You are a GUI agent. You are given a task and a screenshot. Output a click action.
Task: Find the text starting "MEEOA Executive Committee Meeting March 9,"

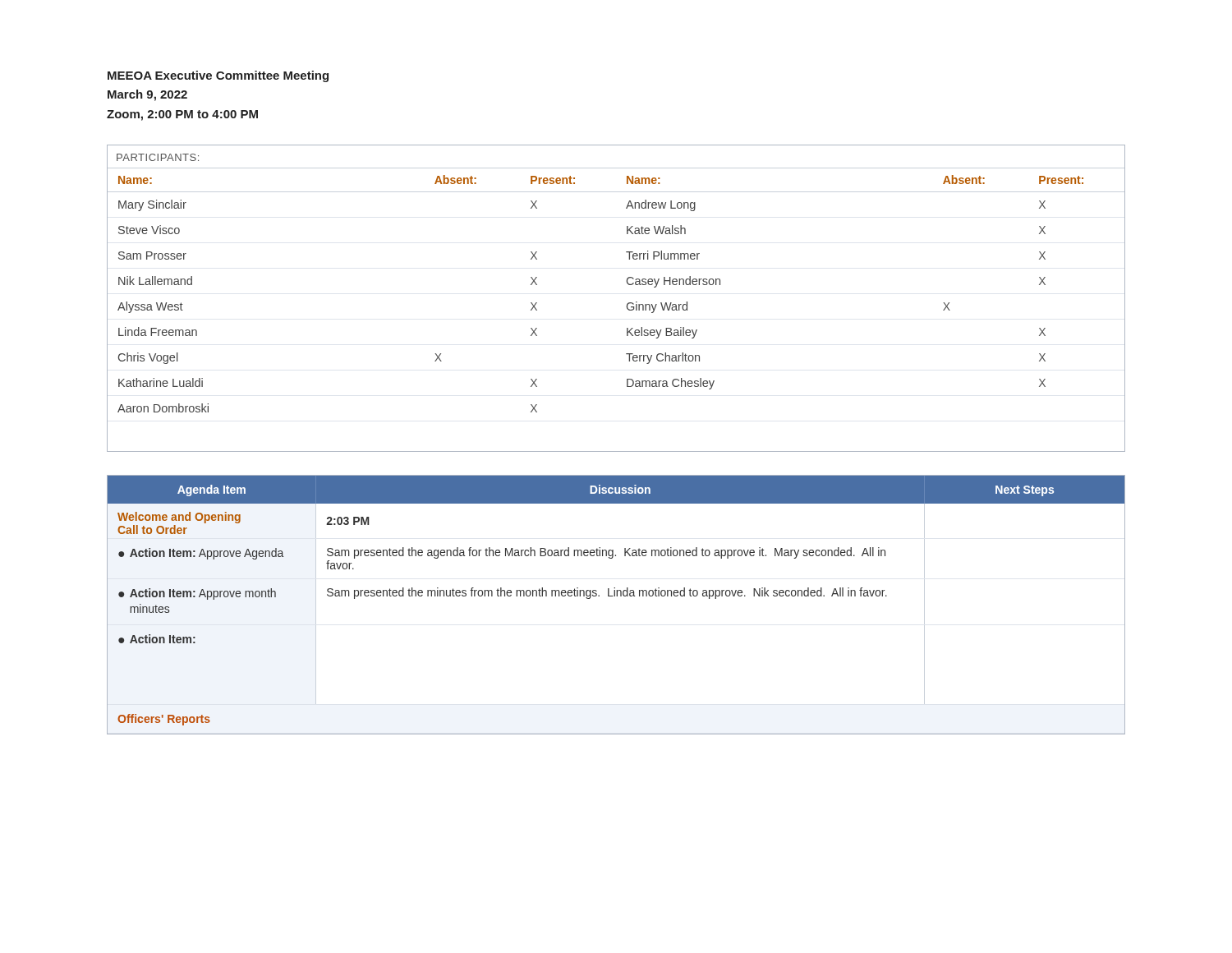(218, 76)
